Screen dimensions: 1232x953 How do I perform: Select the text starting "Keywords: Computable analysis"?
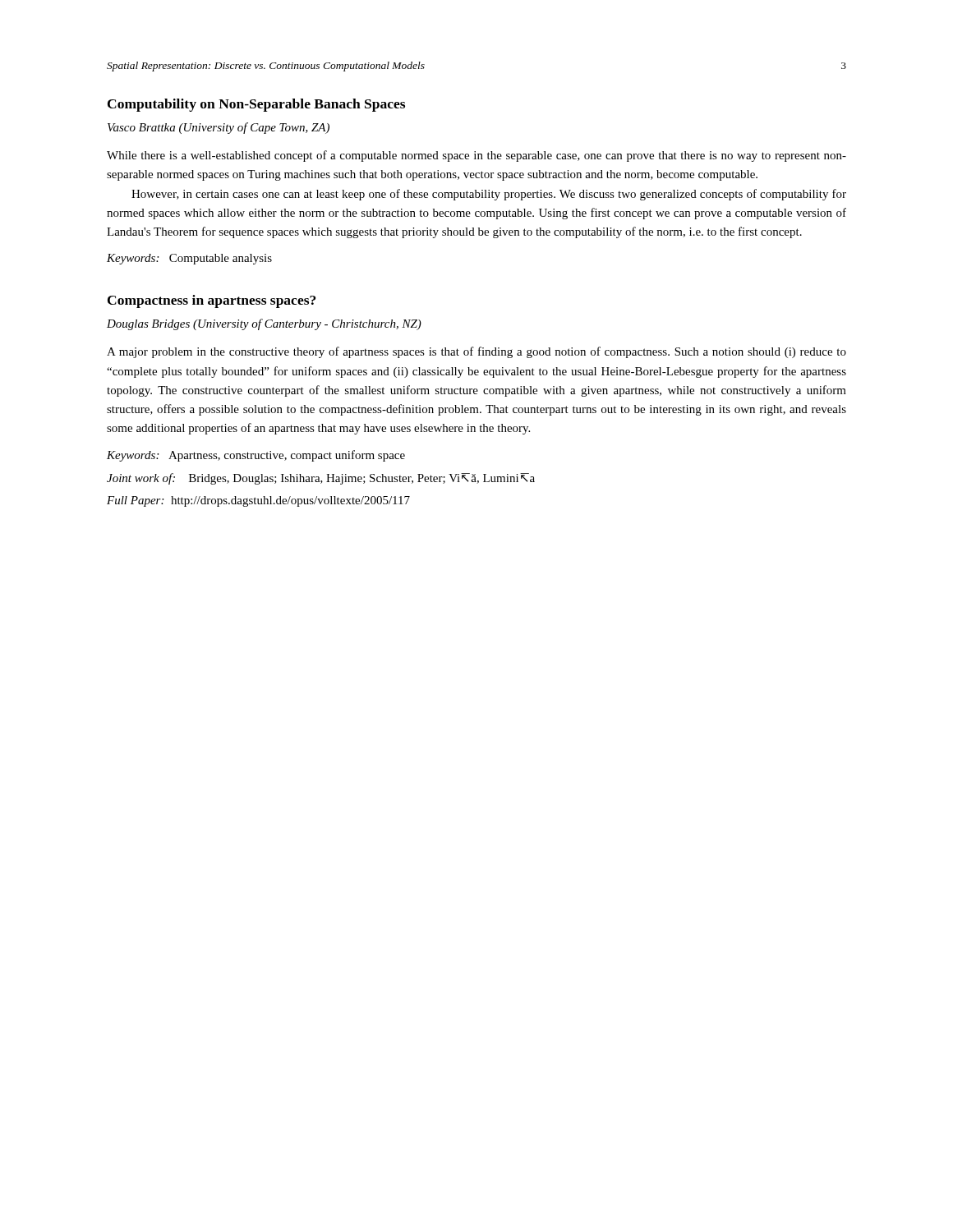pyautogui.click(x=189, y=258)
